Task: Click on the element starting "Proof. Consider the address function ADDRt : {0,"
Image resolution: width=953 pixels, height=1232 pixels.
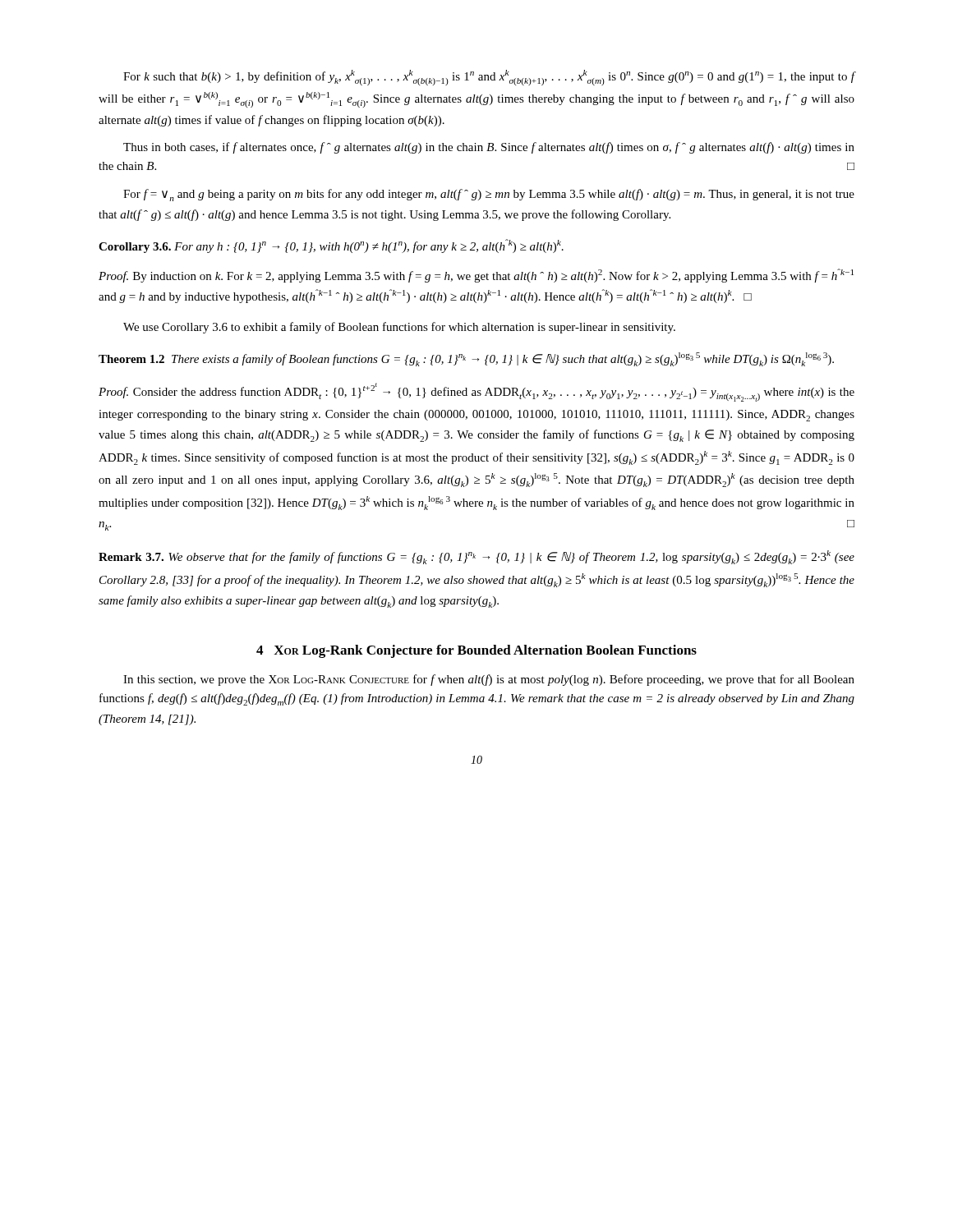Action: [476, 457]
